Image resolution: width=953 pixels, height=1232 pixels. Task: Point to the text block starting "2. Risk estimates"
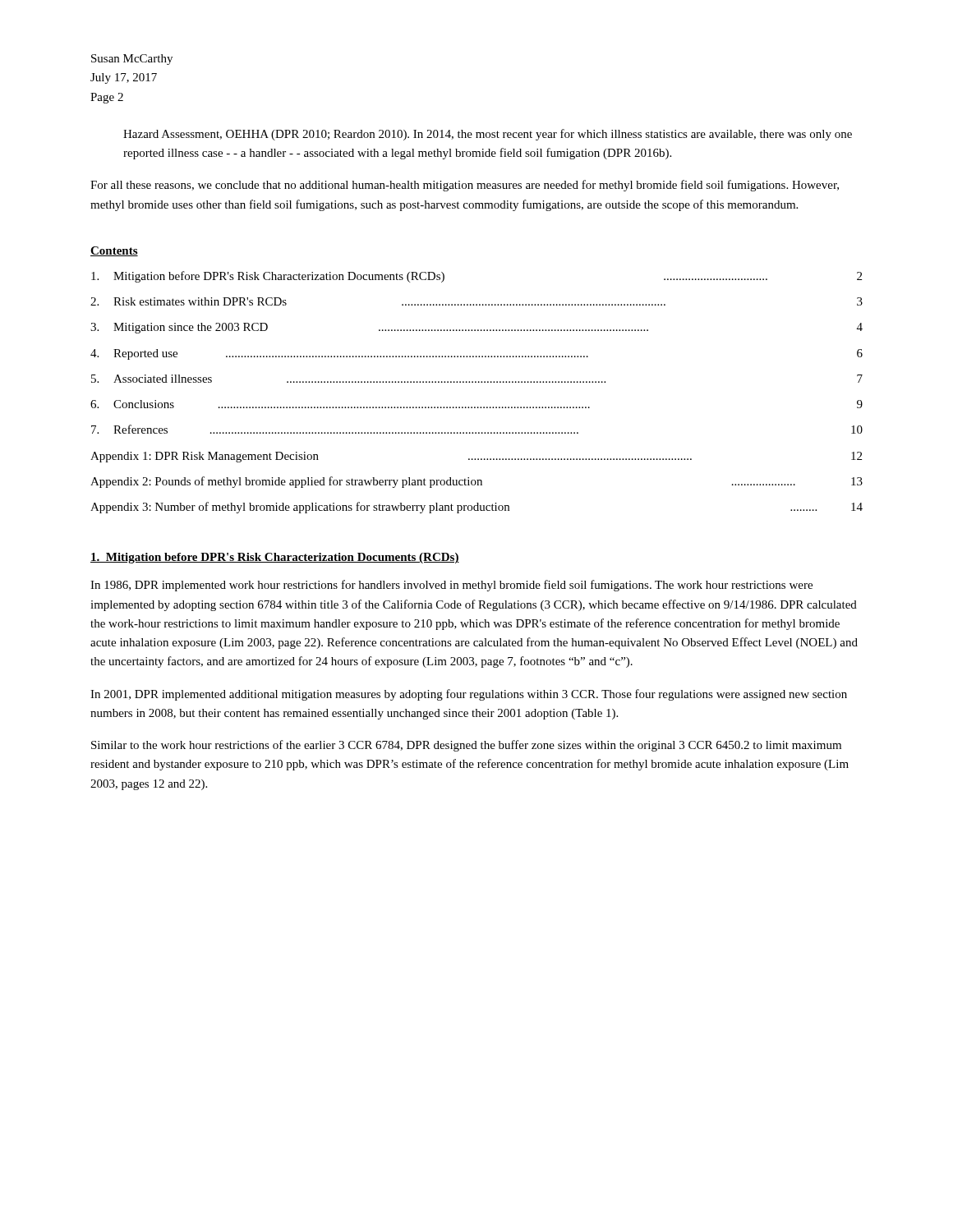click(476, 302)
